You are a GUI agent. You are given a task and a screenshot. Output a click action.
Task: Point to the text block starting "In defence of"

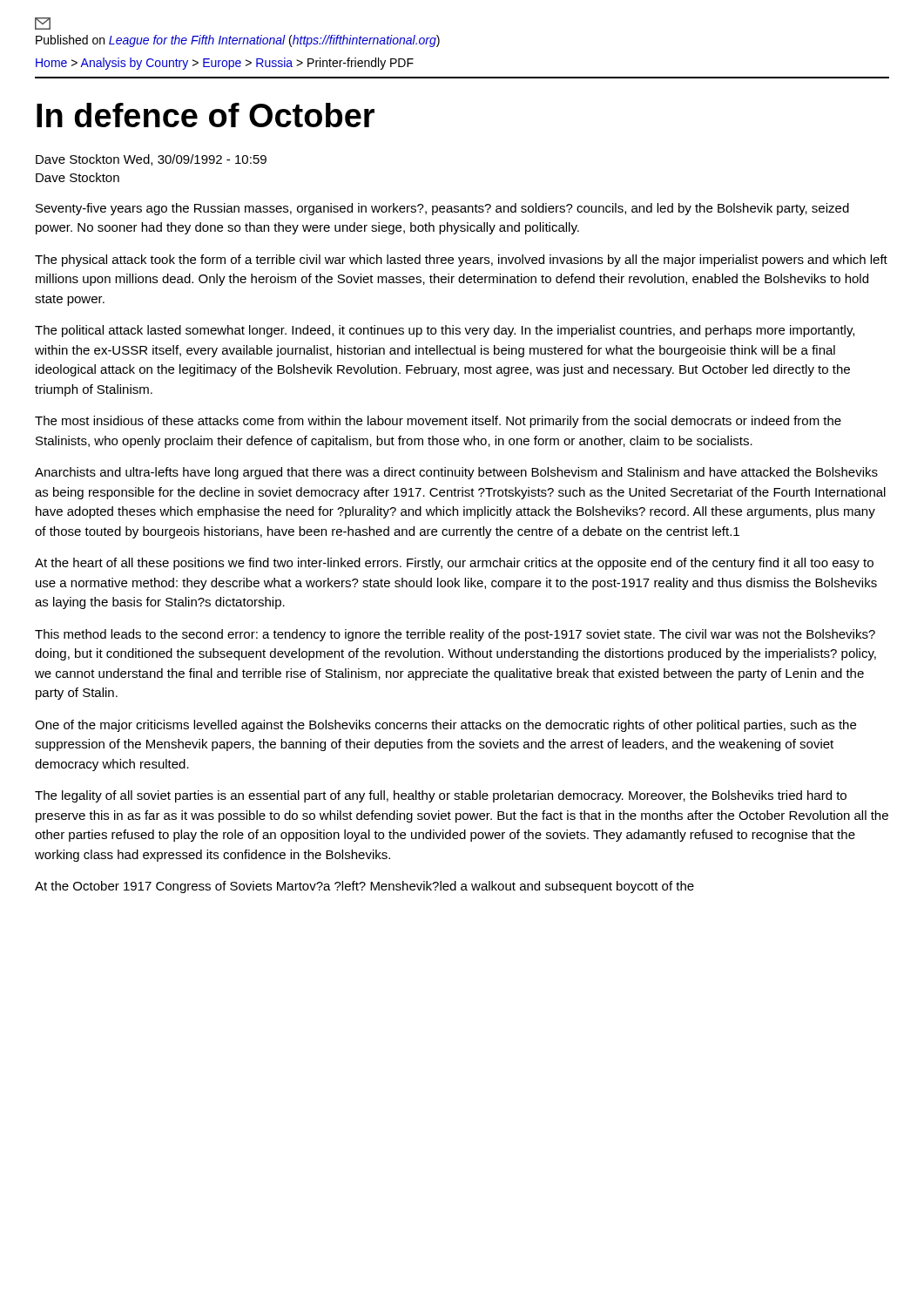tap(205, 116)
